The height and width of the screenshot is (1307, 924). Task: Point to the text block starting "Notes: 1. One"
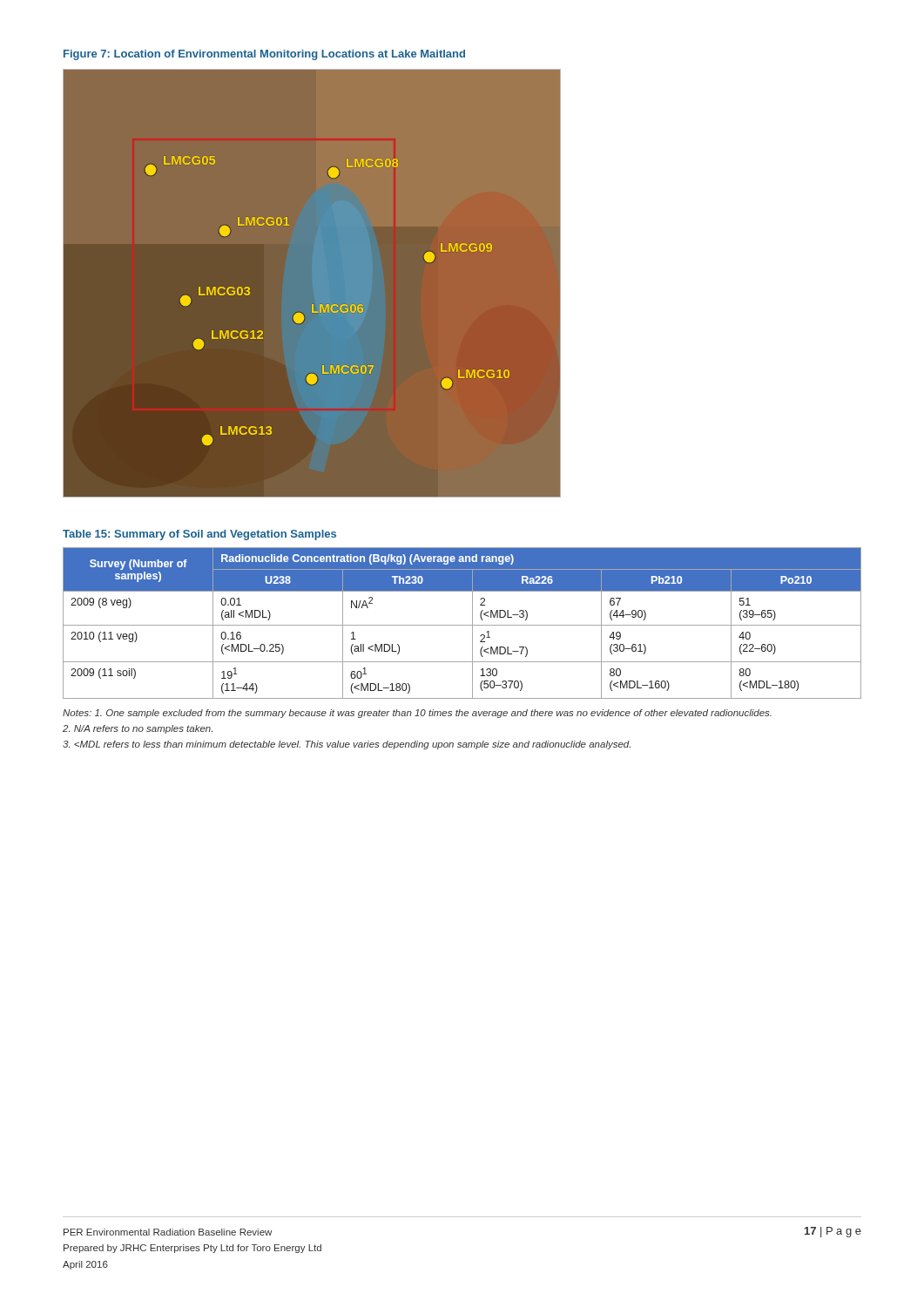coord(418,729)
